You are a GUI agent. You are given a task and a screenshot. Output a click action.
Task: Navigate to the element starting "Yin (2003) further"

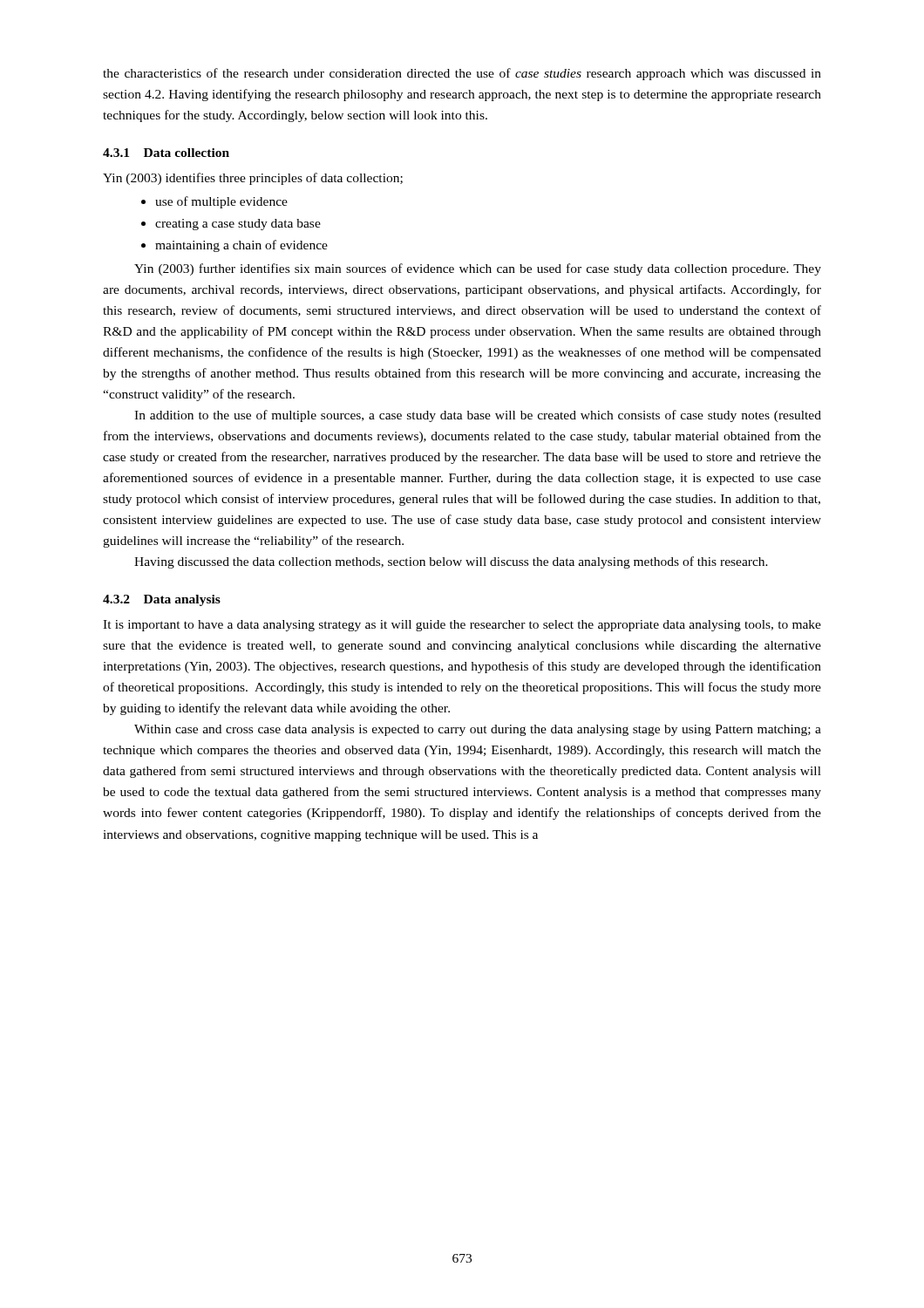462,331
